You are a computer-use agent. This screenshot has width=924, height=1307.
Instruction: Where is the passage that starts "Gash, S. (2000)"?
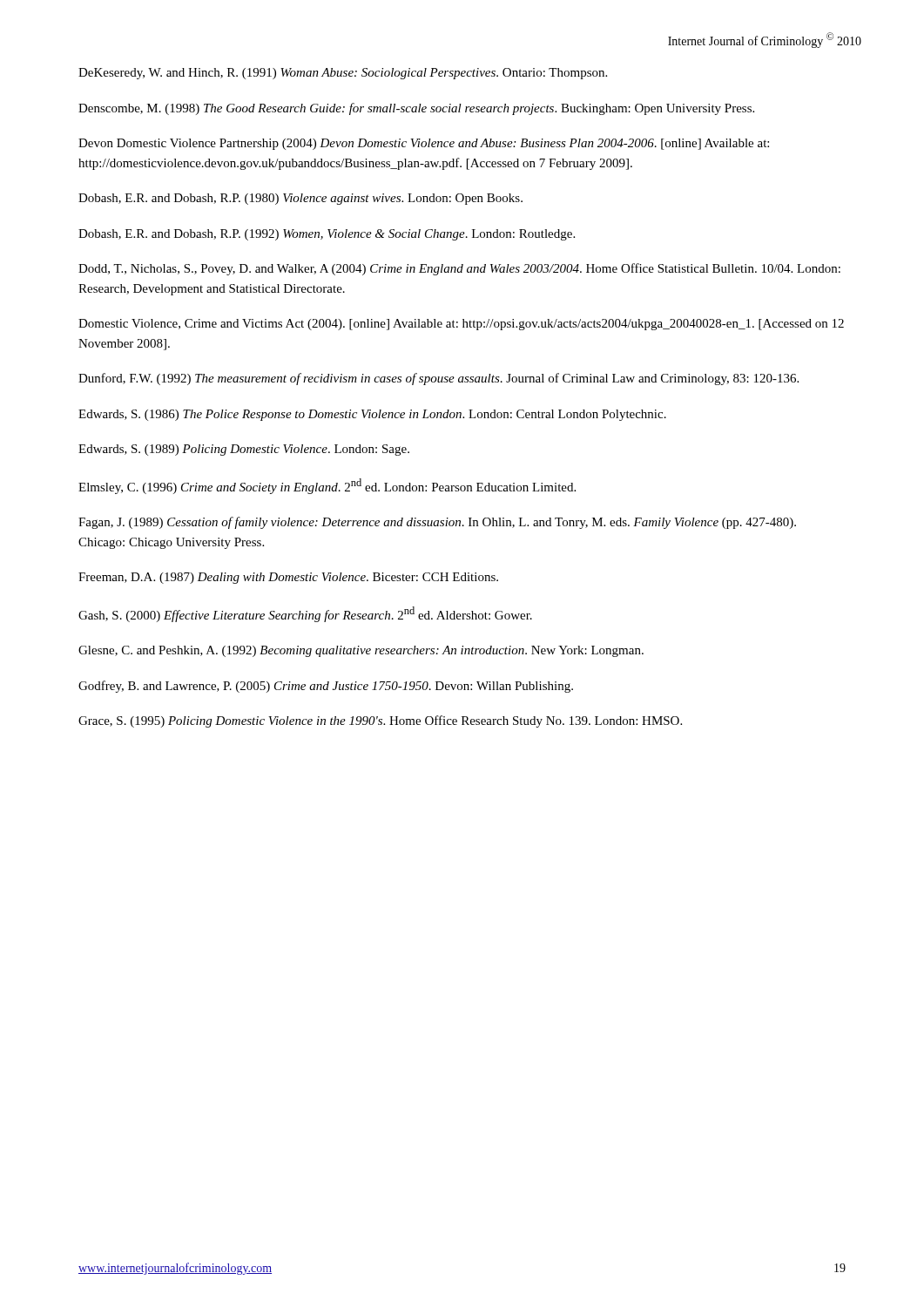click(305, 613)
